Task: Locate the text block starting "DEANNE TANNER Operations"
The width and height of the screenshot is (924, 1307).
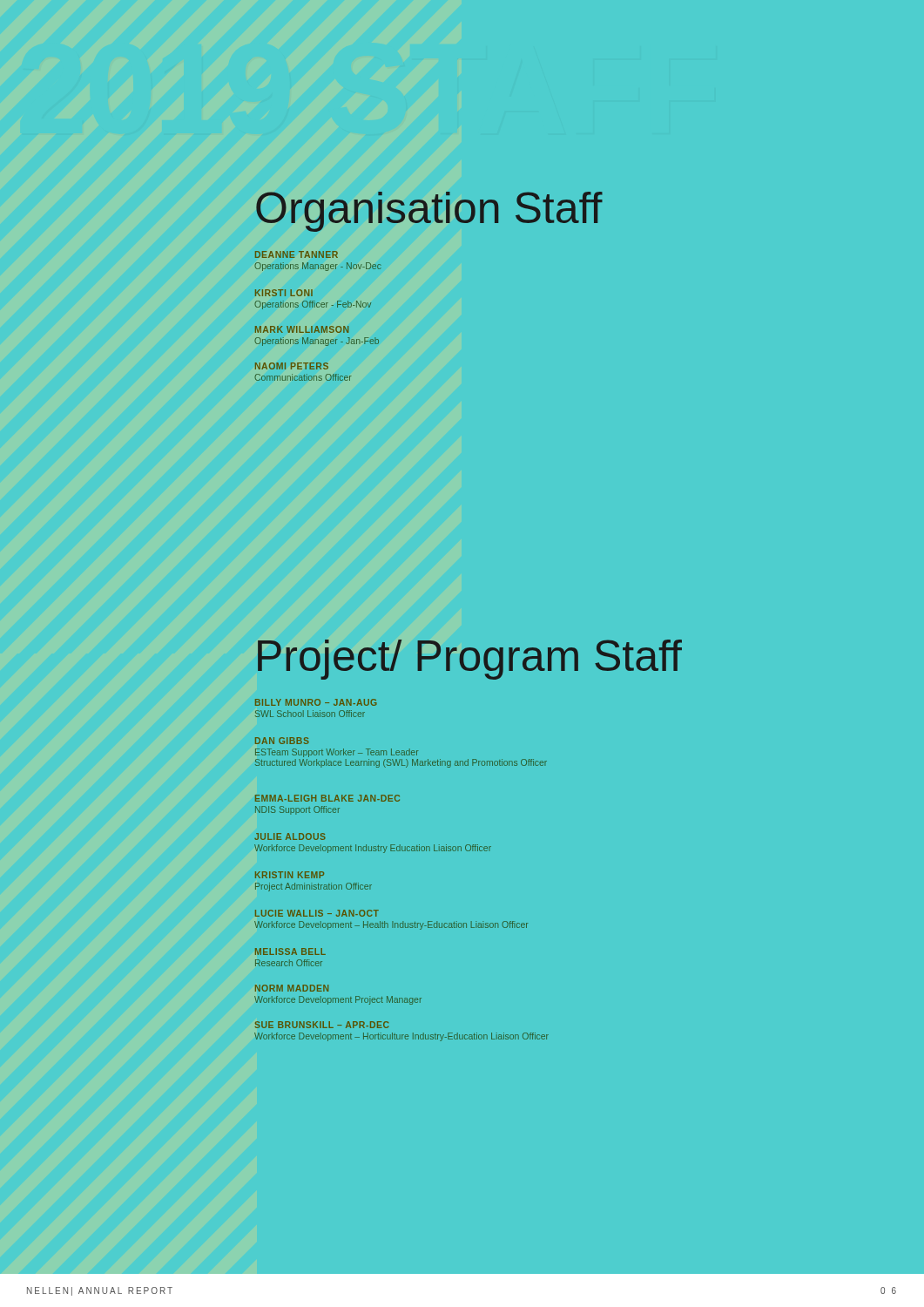Action: (x=318, y=260)
